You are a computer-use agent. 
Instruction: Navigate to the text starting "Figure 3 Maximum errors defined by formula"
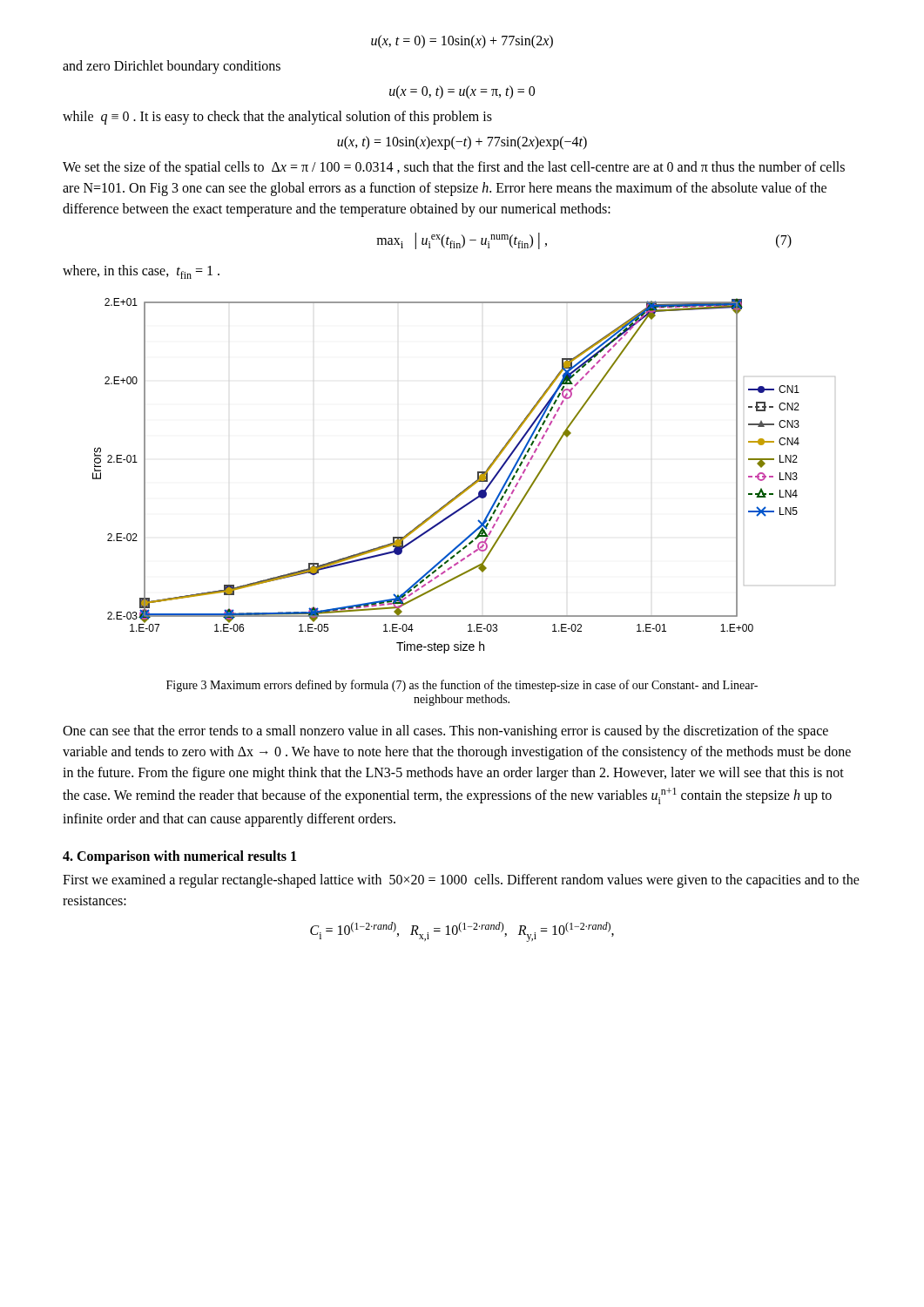pyautogui.click(x=462, y=693)
